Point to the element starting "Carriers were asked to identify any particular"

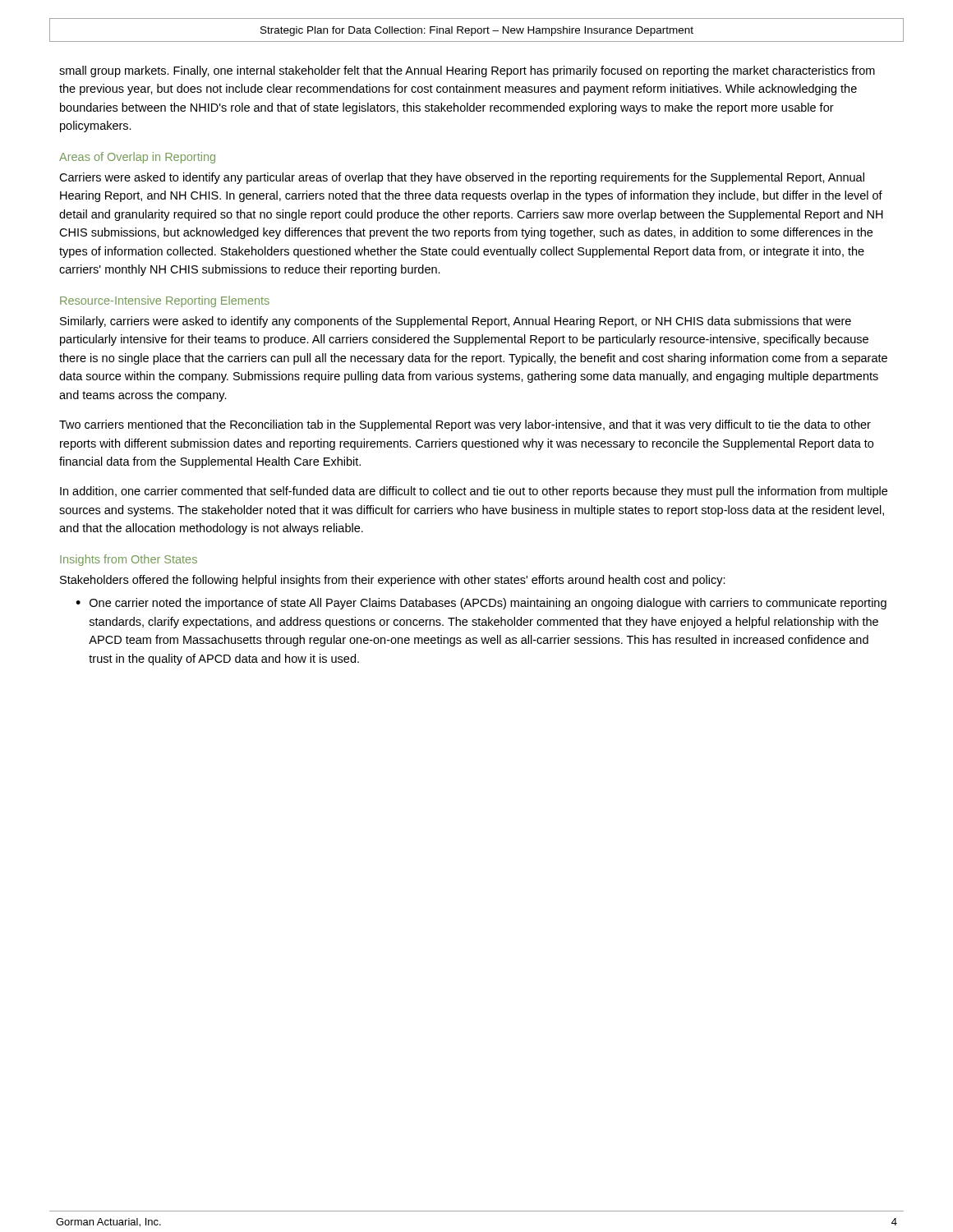point(471,223)
